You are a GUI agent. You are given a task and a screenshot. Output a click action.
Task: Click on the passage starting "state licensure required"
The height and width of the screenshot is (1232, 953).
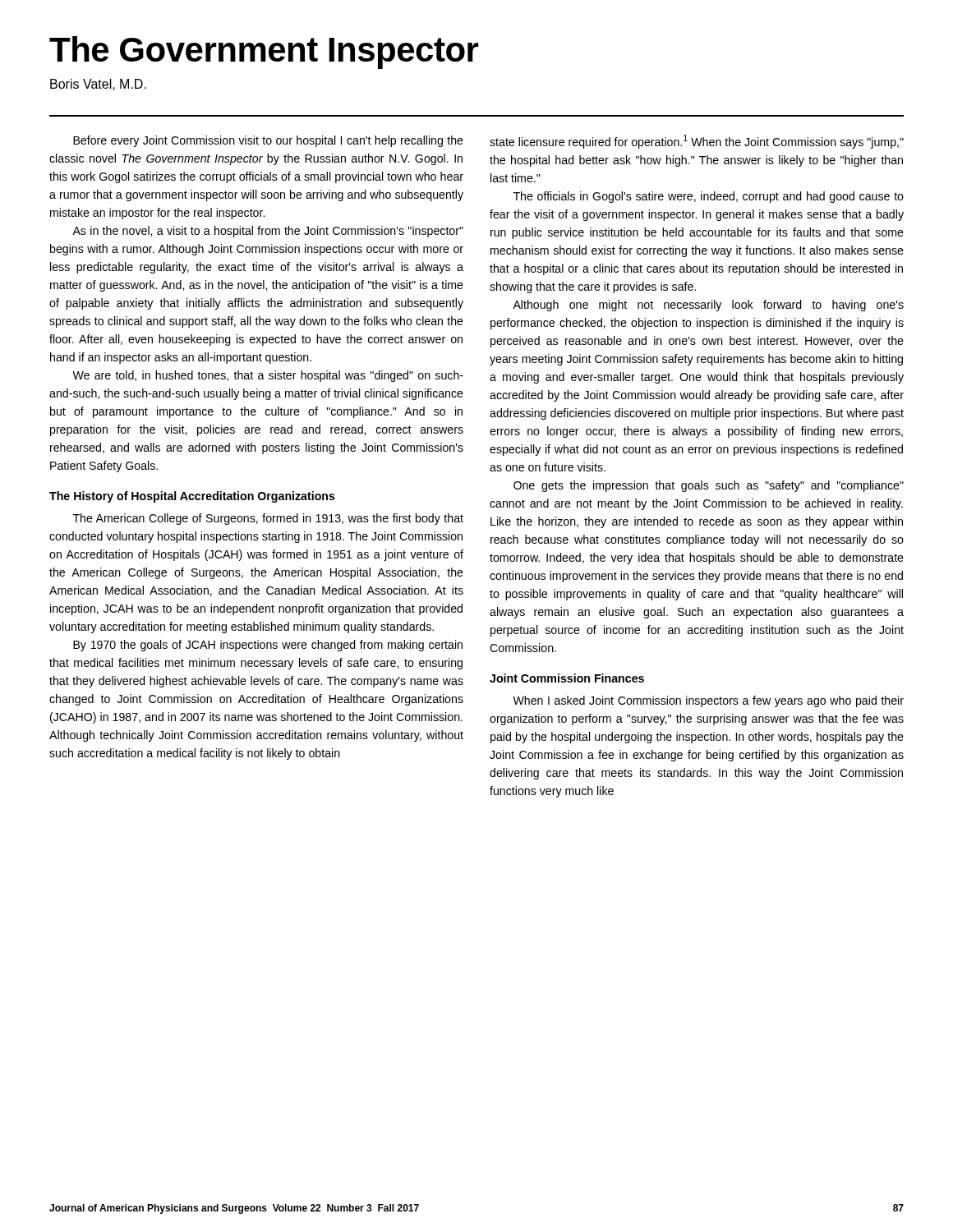(697, 394)
